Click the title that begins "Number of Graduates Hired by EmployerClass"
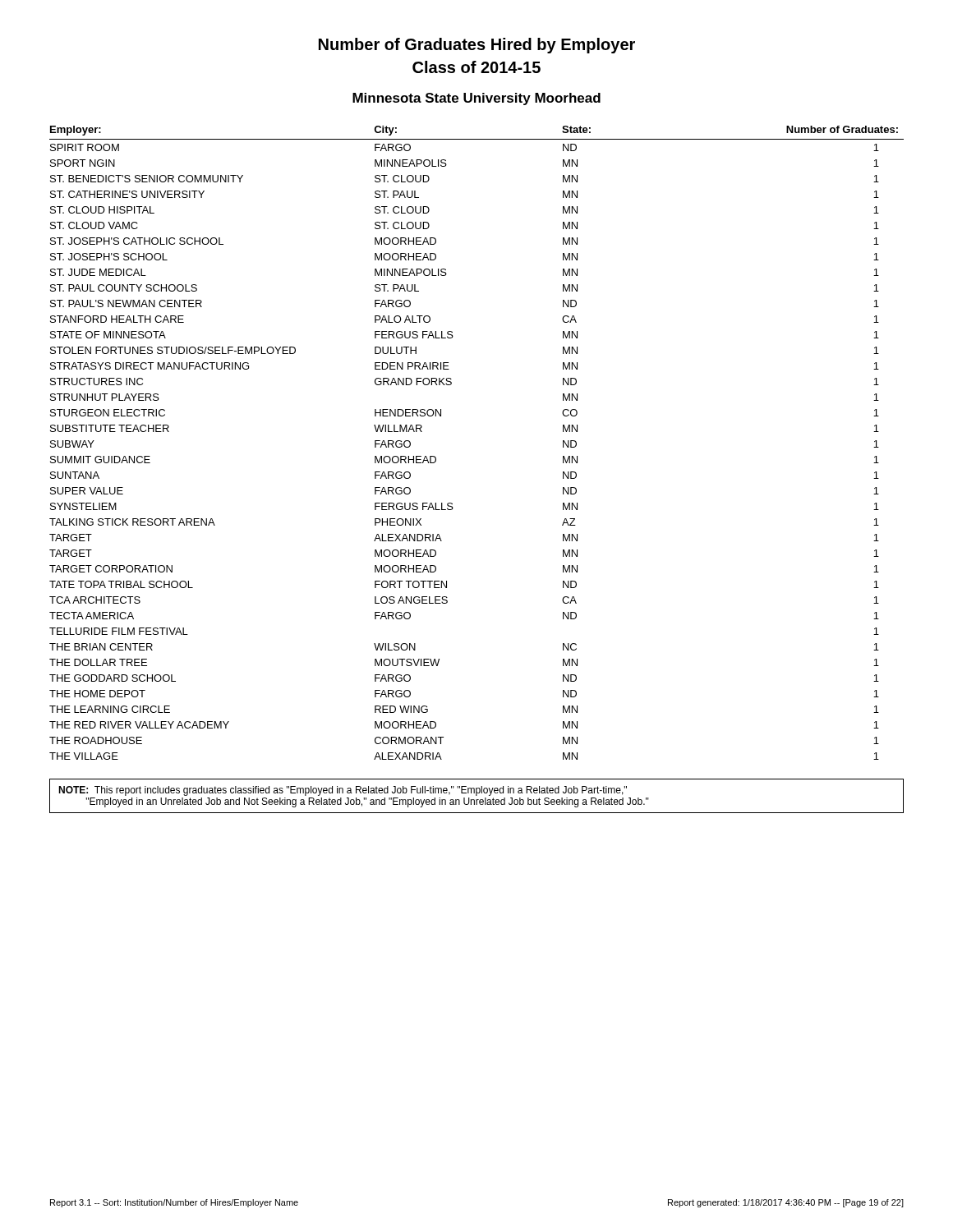 point(476,56)
